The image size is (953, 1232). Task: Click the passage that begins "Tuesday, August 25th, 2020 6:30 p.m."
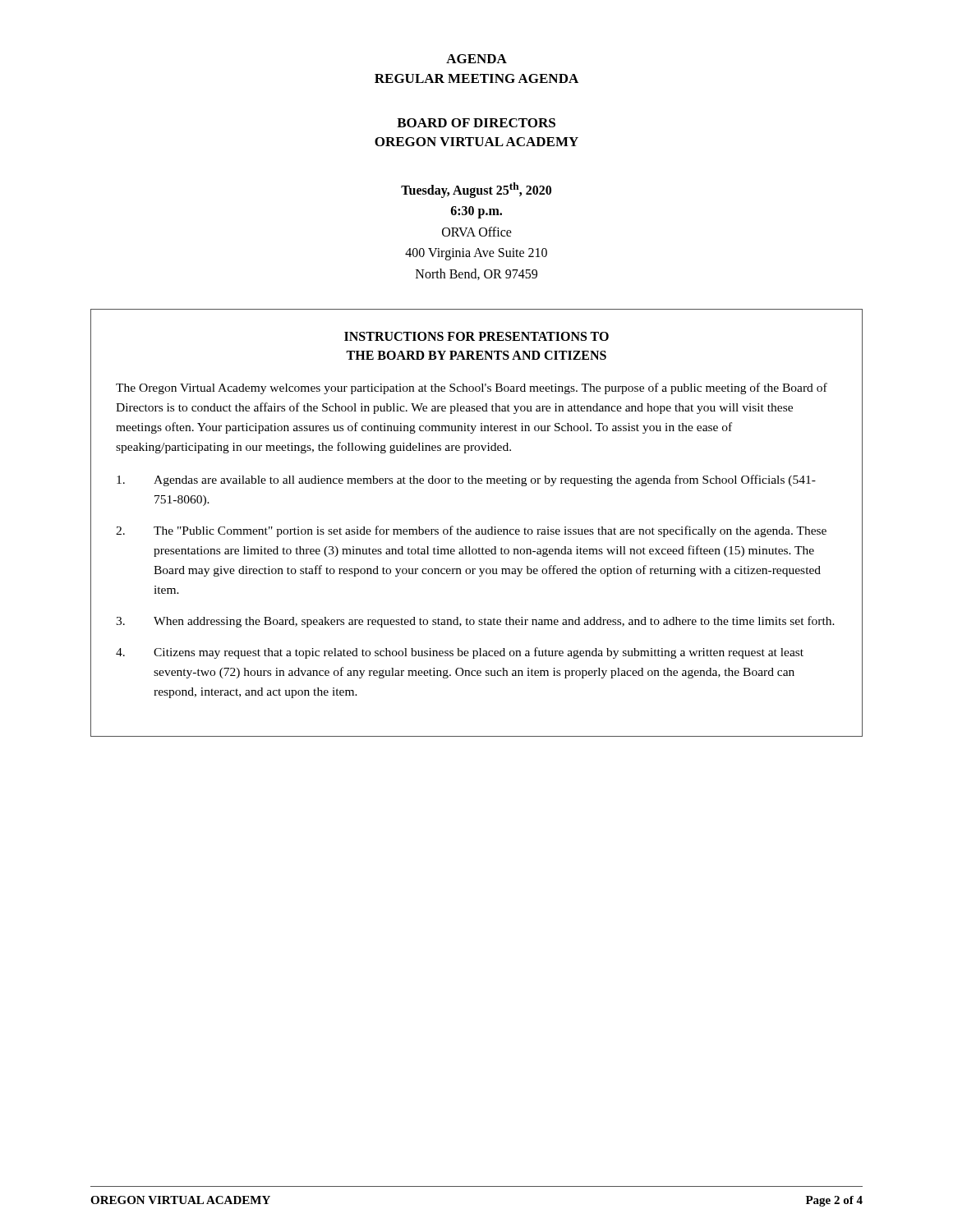point(476,231)
